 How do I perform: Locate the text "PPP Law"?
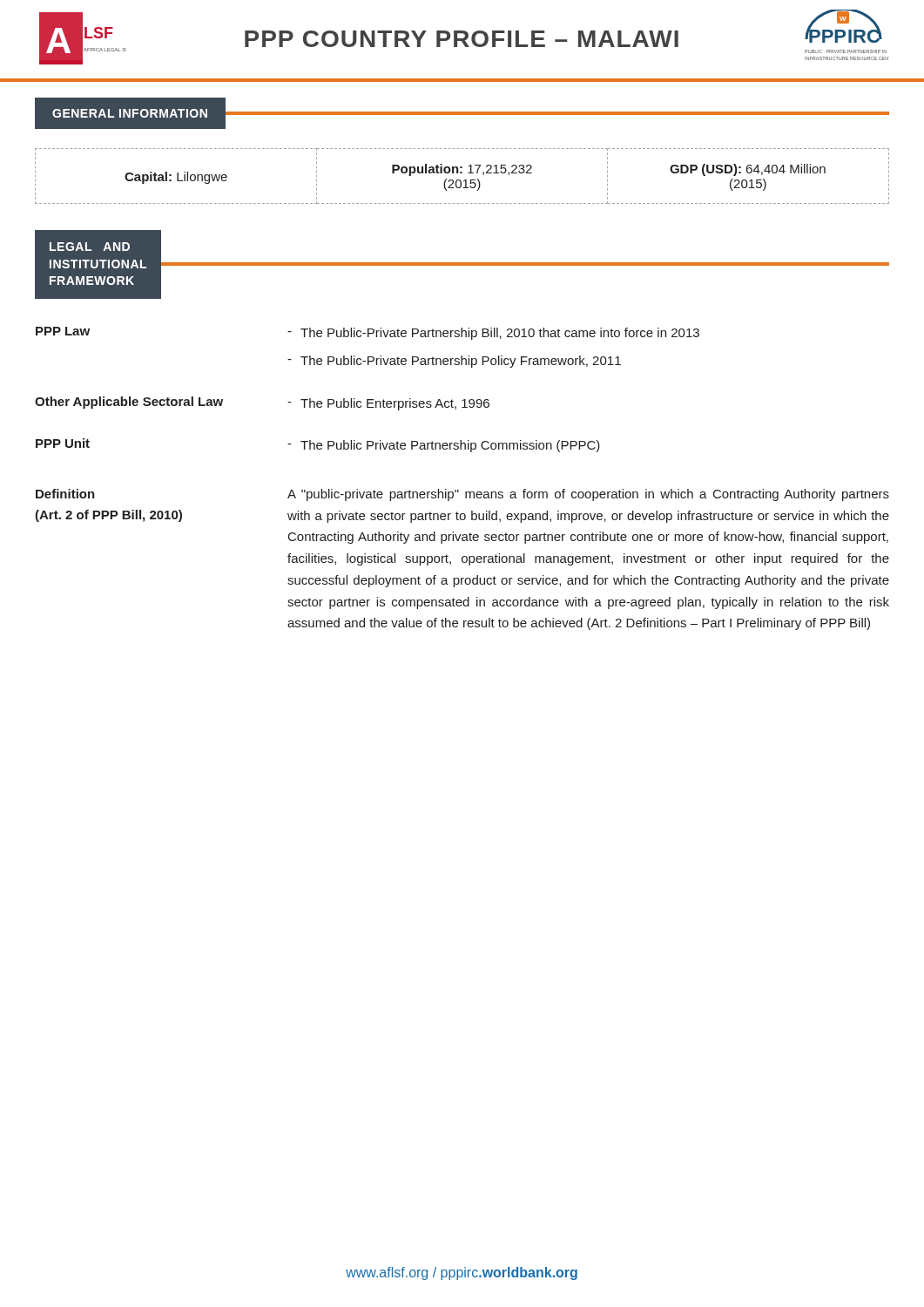(62, 330)
